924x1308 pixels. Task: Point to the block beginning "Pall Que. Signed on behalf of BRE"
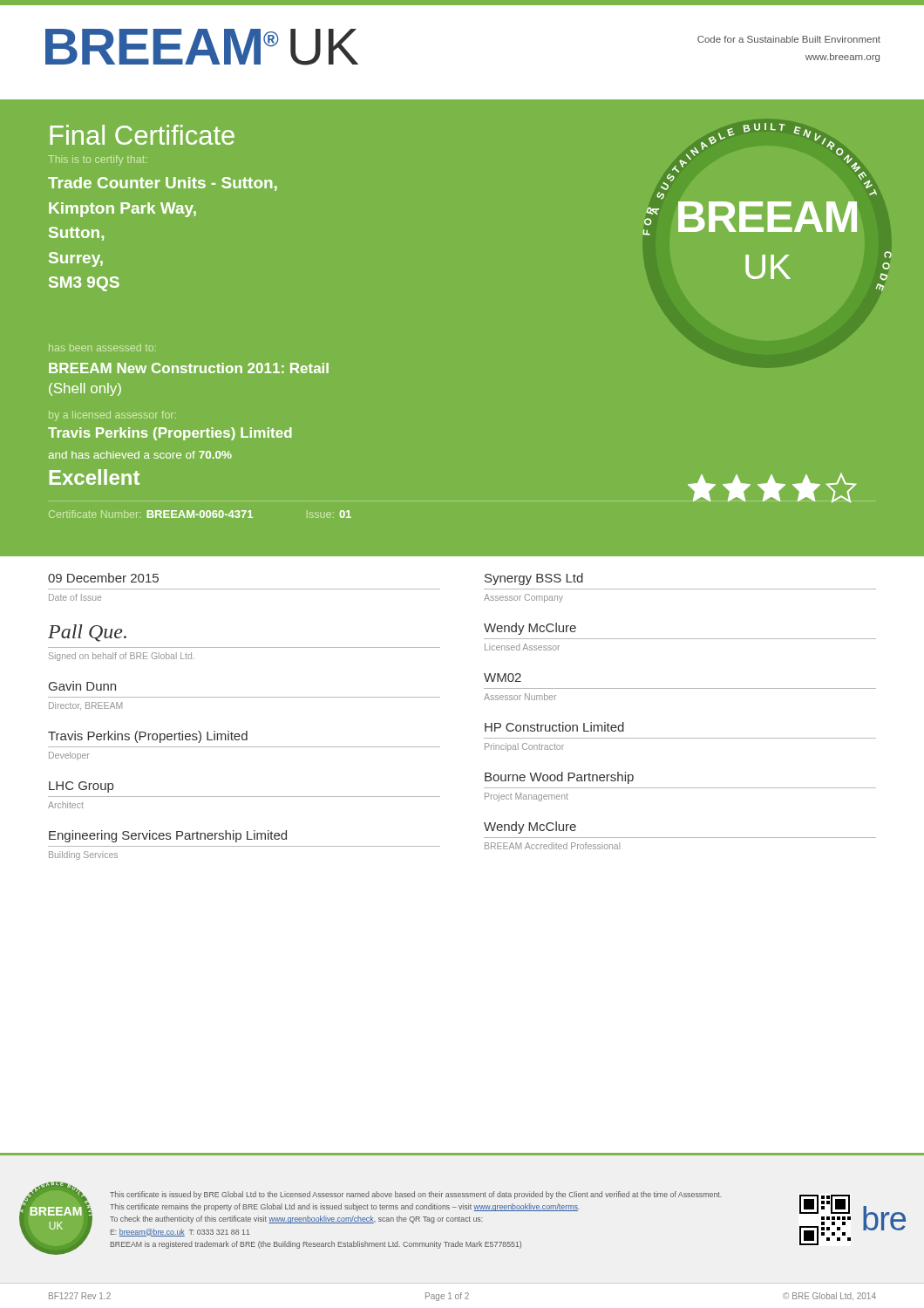[x=244, y=640]
